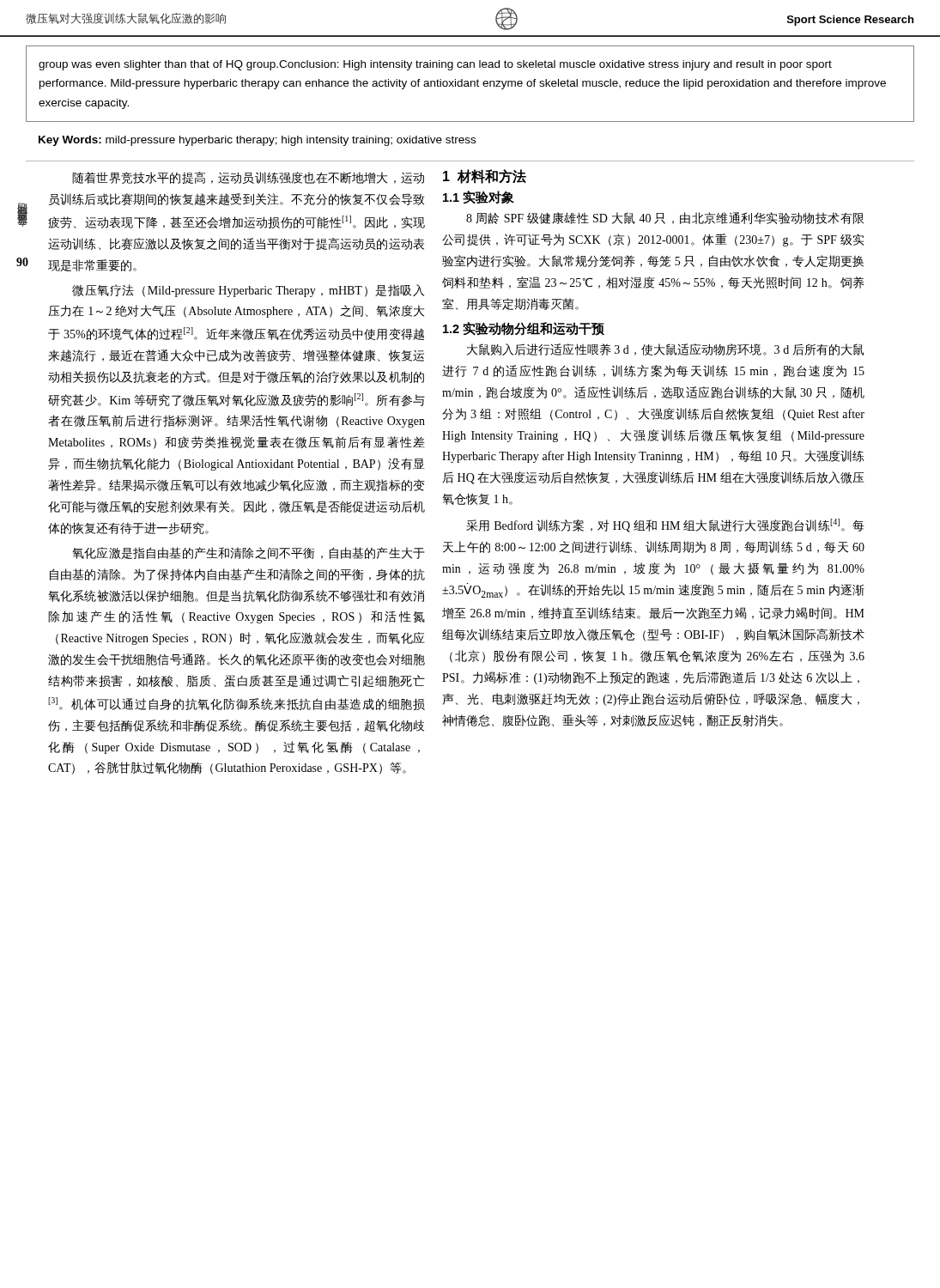This screenshot has height=1288, width=940.
Task: Select the text starting "1.2 实验动物分组和运动干预"
Action: [523, 329]
